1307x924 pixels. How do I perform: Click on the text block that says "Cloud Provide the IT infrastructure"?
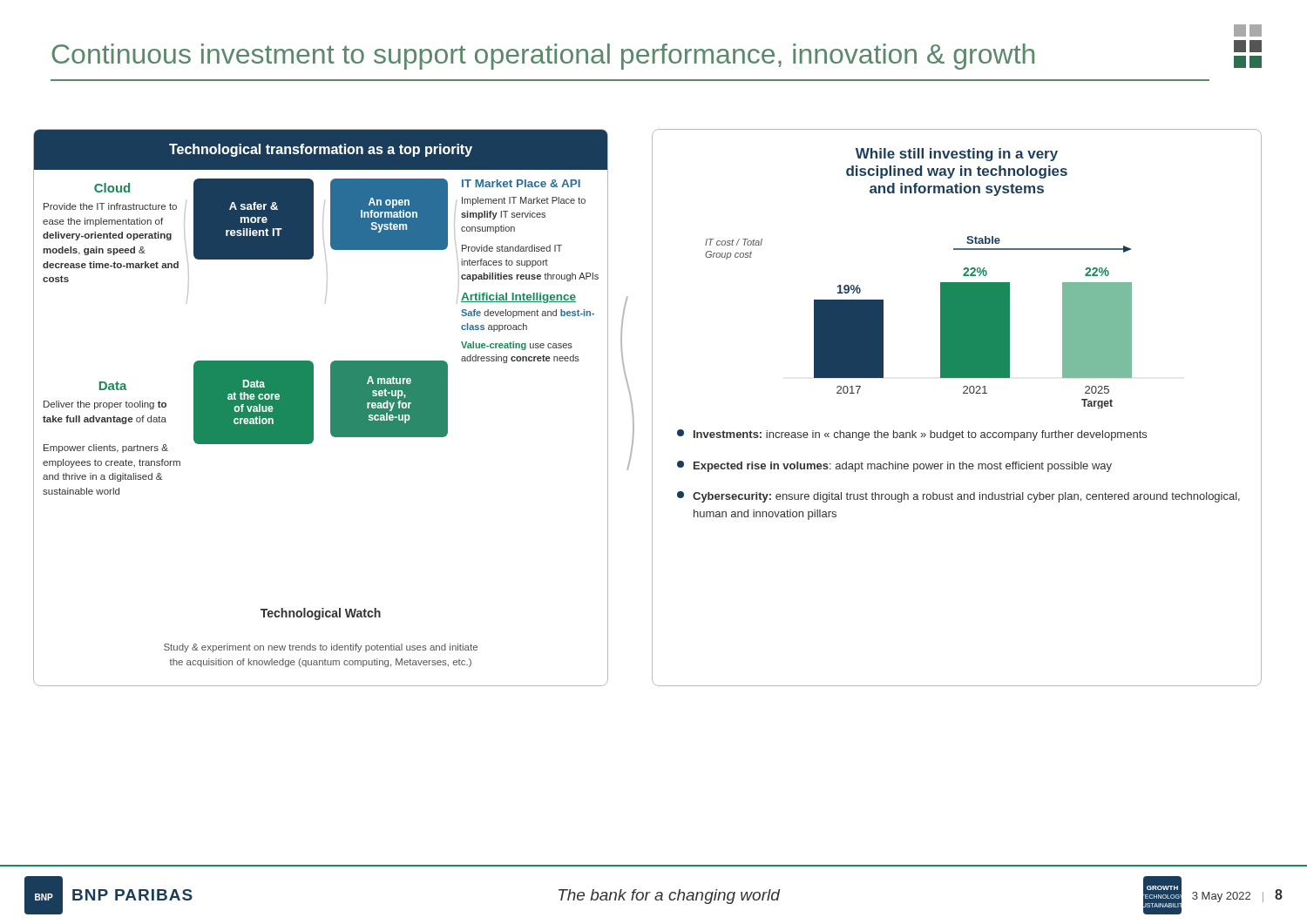click(112, 233)
